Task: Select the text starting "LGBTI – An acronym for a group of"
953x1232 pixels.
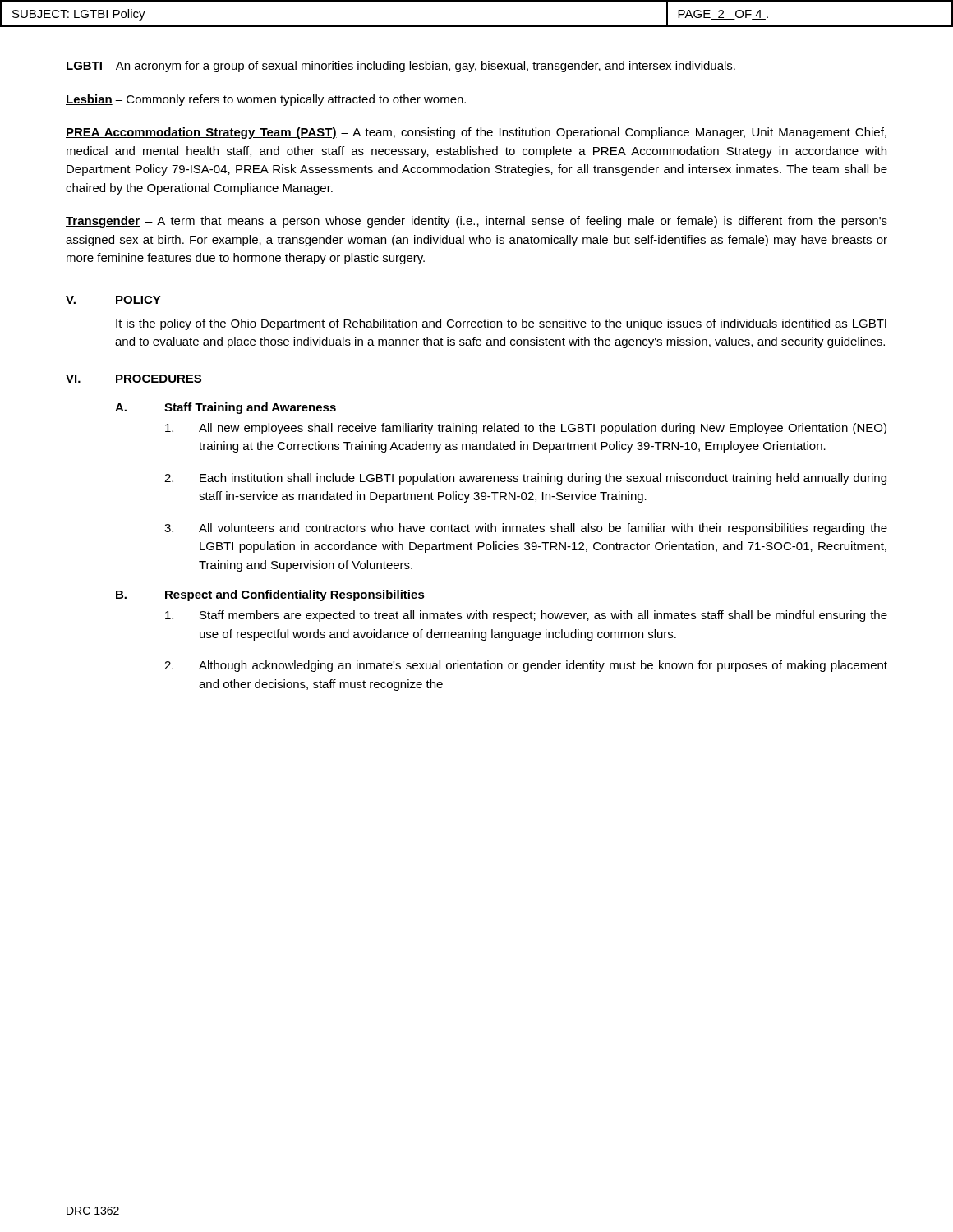Action: 476,66
